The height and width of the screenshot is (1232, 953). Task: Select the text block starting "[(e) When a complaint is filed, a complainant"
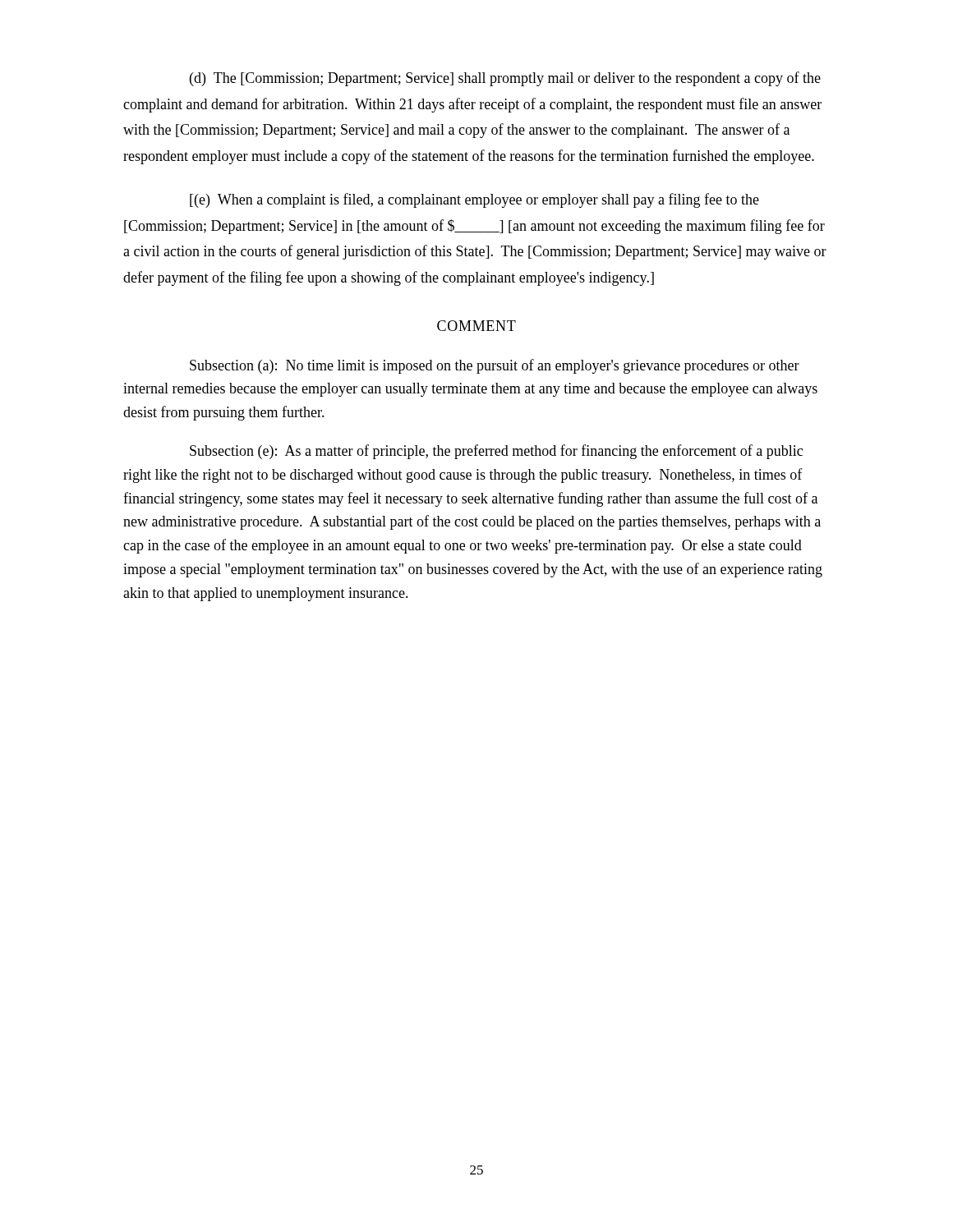click(x=476, y=239)
